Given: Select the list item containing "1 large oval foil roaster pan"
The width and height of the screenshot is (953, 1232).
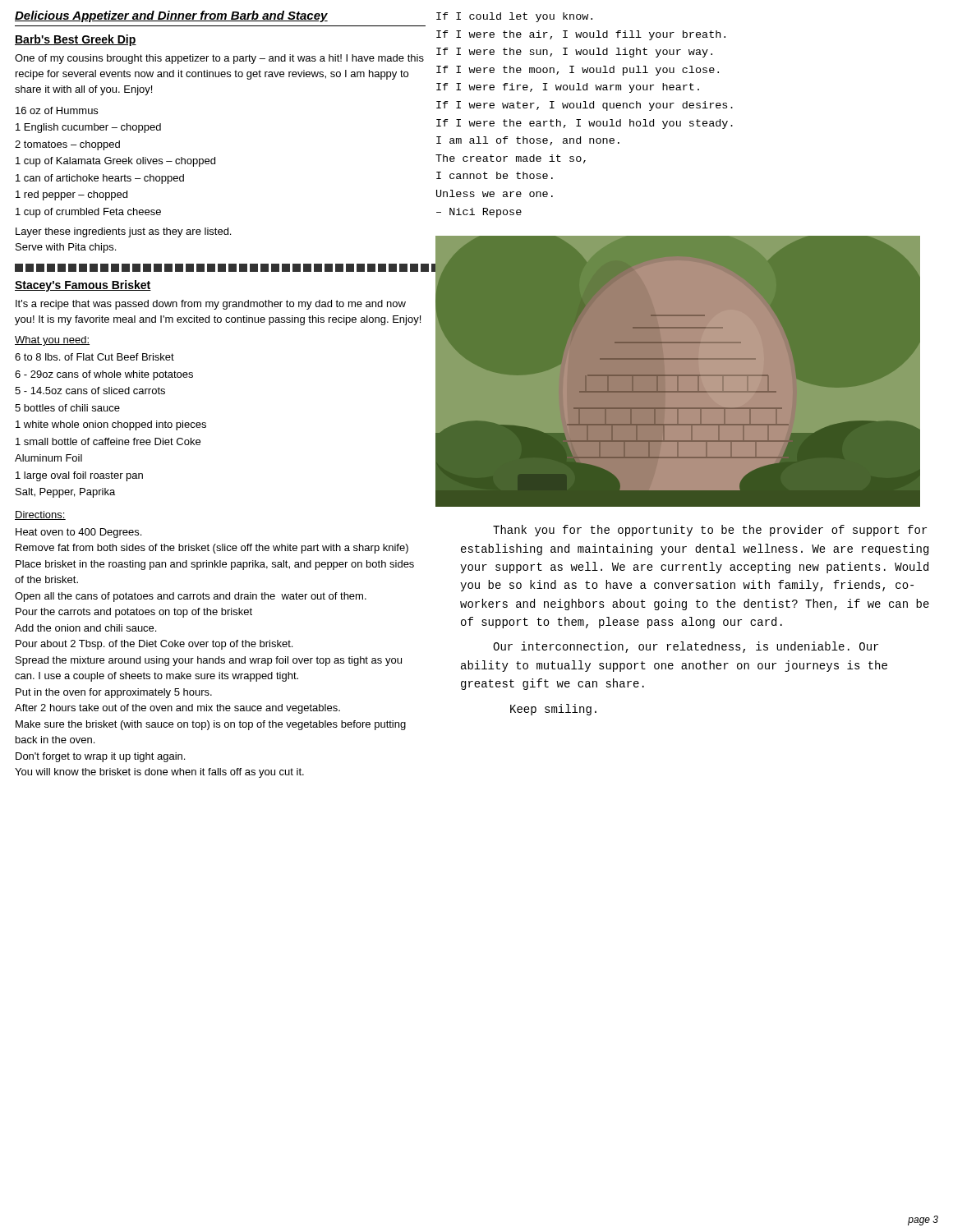Looking at the screenshot, I should tap(79, 475).
